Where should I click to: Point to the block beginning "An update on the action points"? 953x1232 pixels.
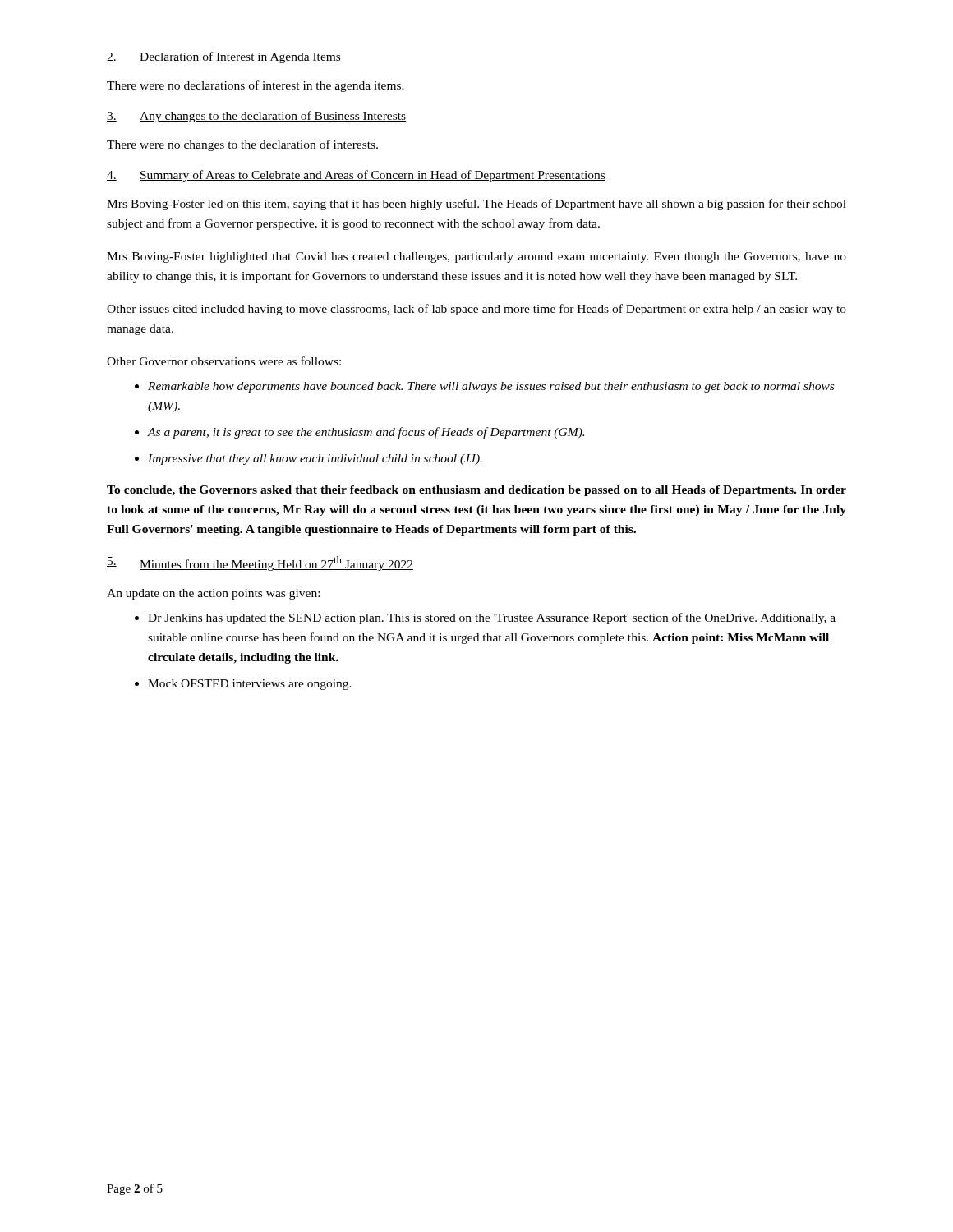213,594
